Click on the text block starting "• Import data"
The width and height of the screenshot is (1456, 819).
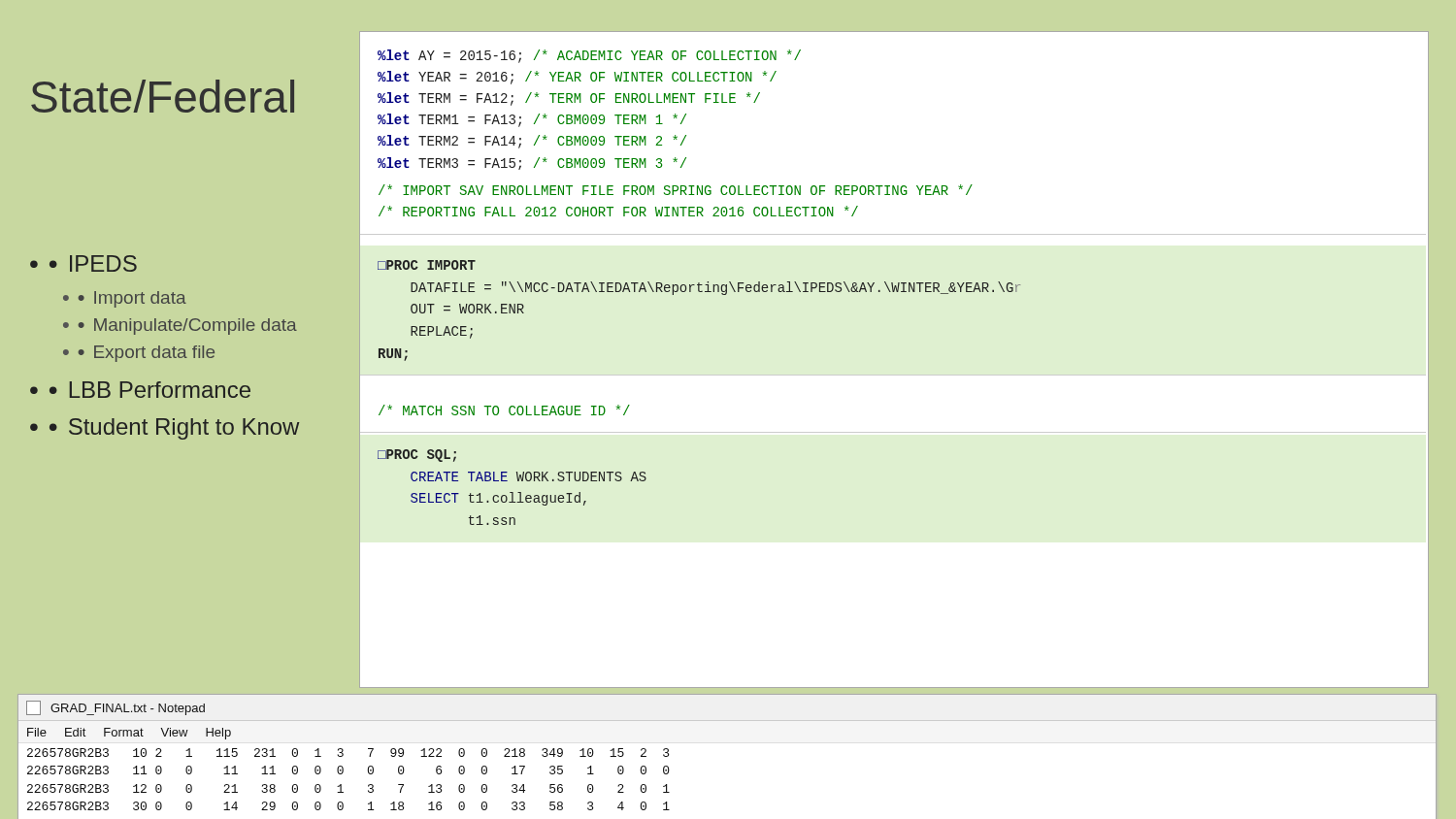click(x=132, y=298)
